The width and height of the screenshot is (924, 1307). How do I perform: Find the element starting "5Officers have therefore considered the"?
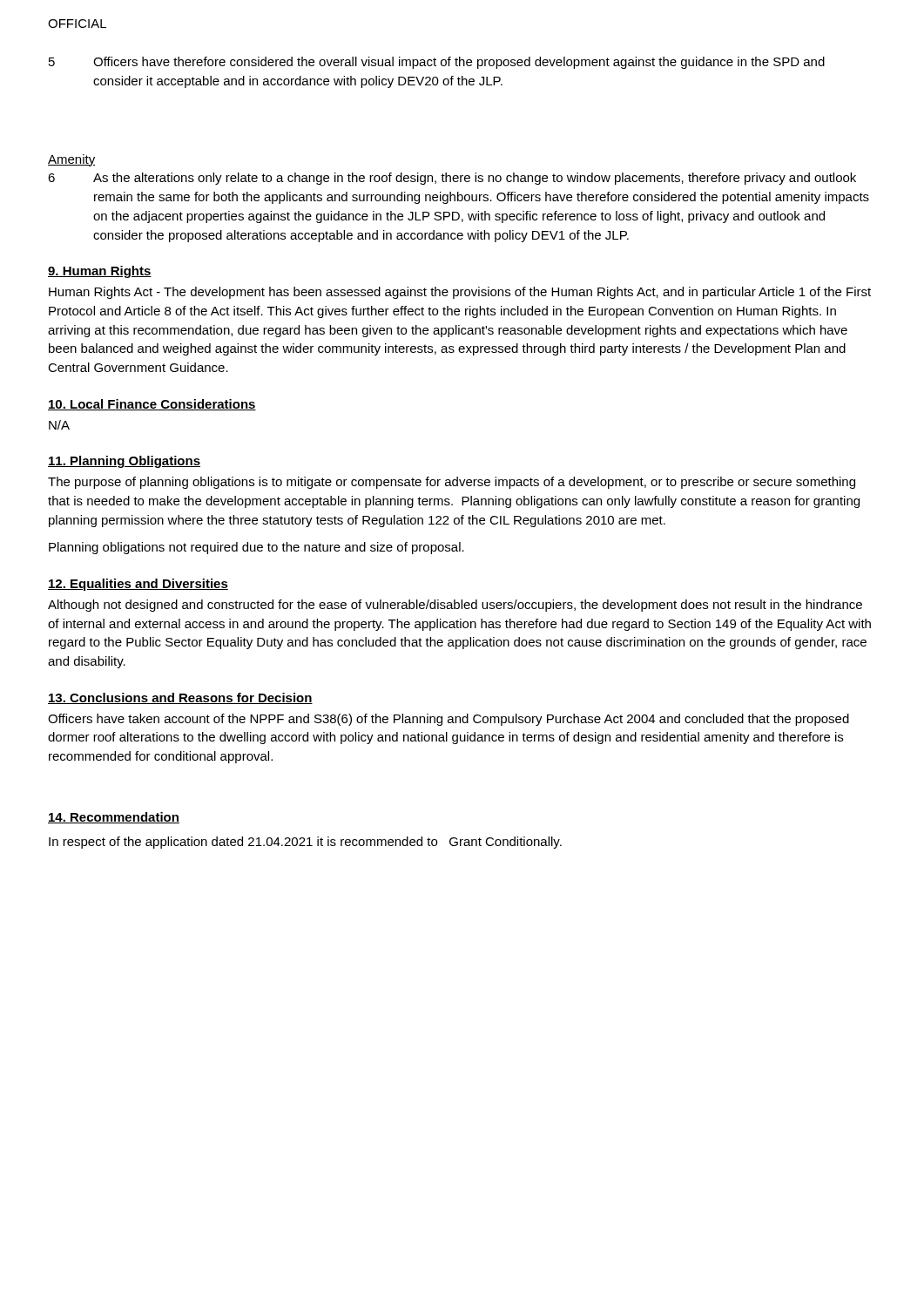pyautogui.click(x=461, y=71)
